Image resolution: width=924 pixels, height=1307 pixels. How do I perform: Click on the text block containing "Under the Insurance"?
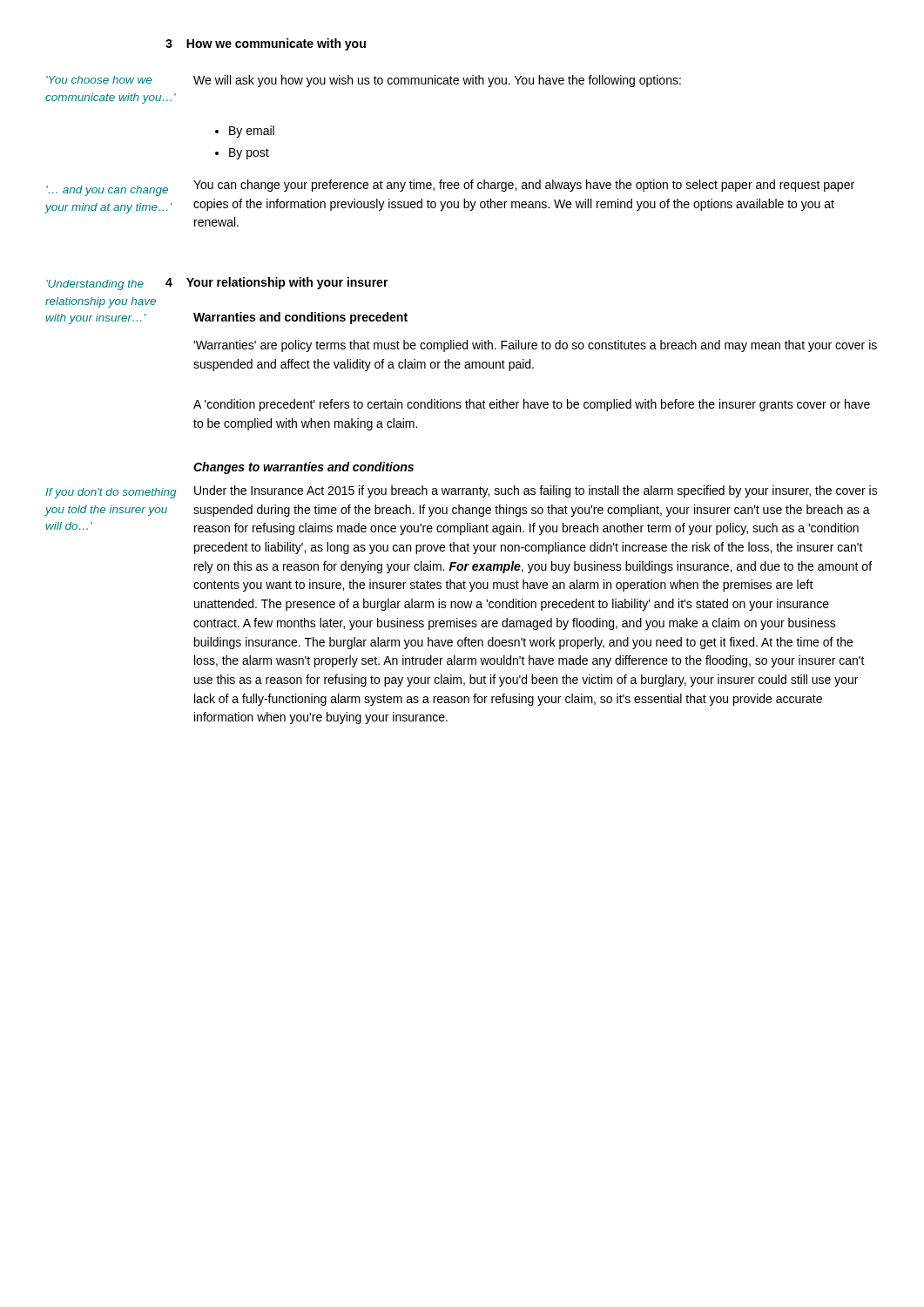pyautogui.click(x=536, y=605)
